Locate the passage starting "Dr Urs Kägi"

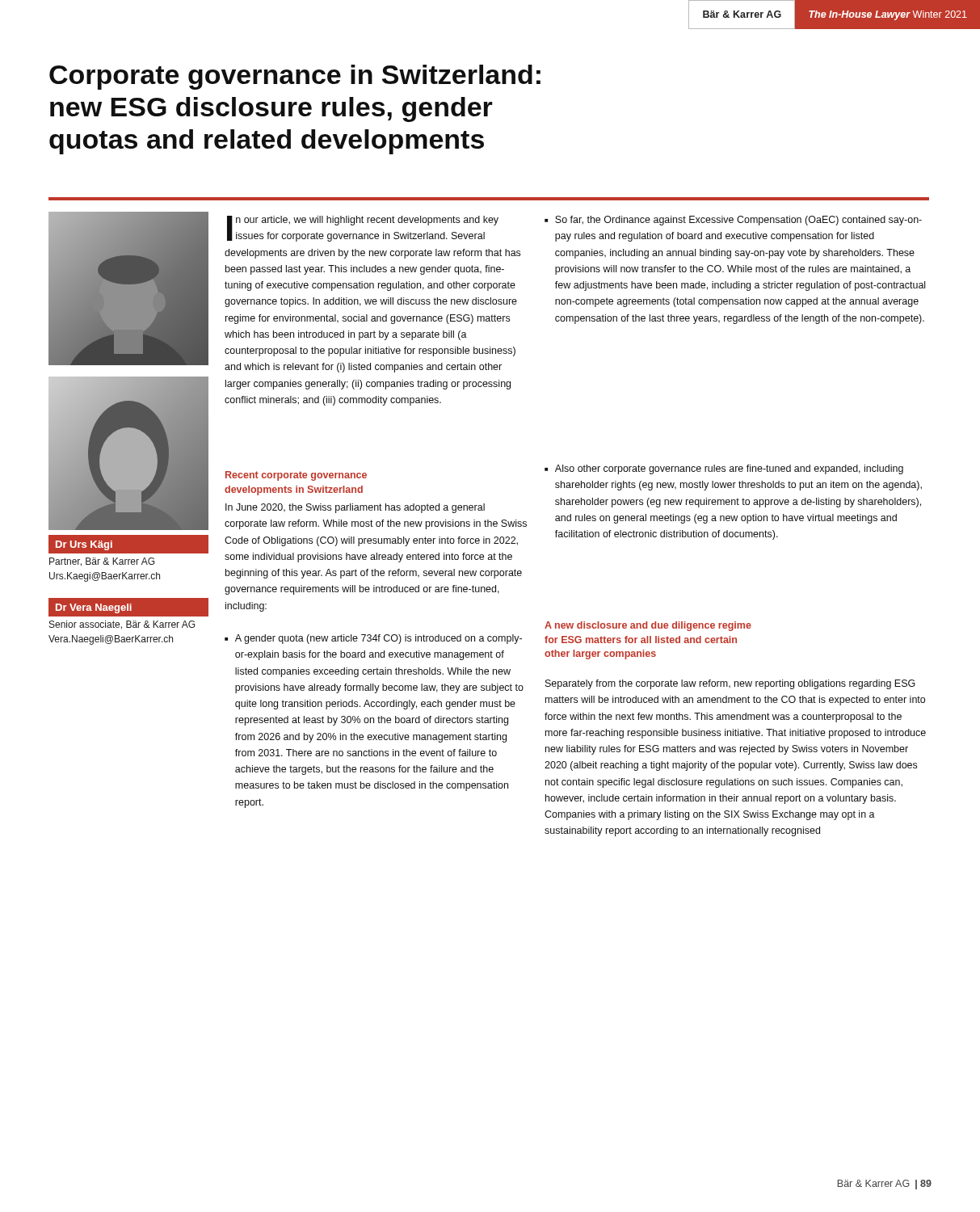84,544
